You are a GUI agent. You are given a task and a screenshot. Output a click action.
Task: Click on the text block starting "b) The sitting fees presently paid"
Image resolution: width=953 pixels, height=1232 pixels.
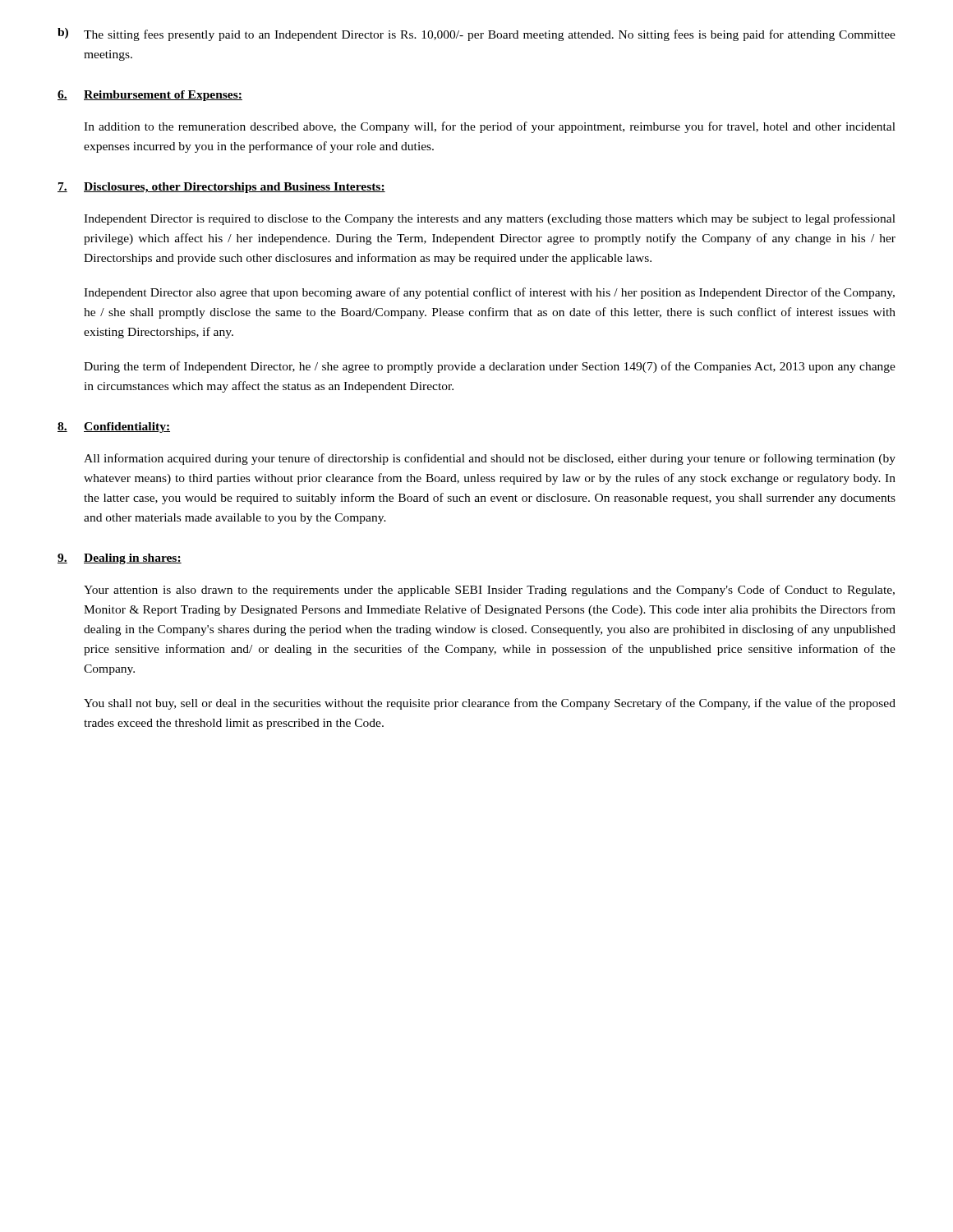click(x=476, y=44)
